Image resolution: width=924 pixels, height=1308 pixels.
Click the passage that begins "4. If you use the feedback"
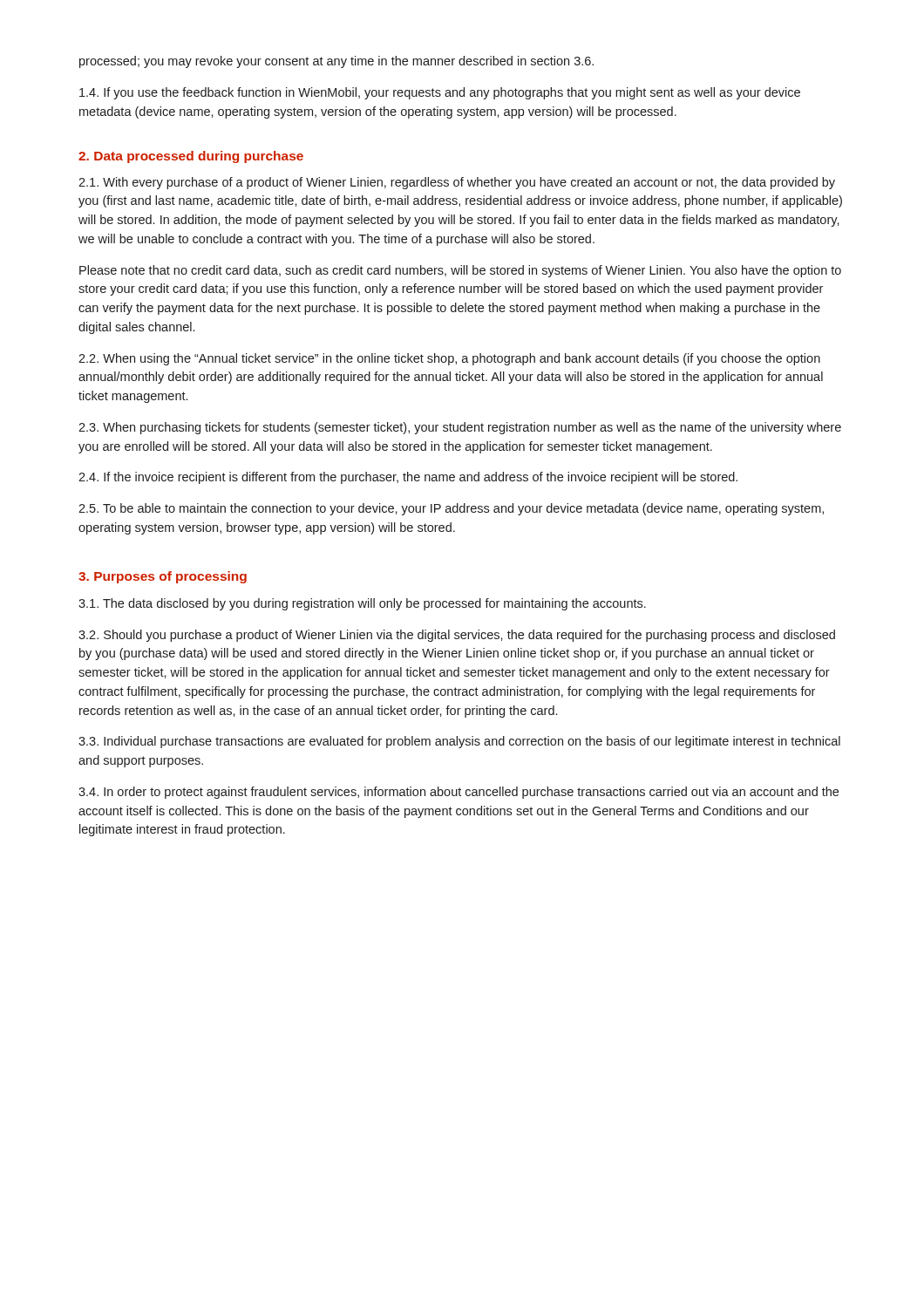[x=462, y=102]
